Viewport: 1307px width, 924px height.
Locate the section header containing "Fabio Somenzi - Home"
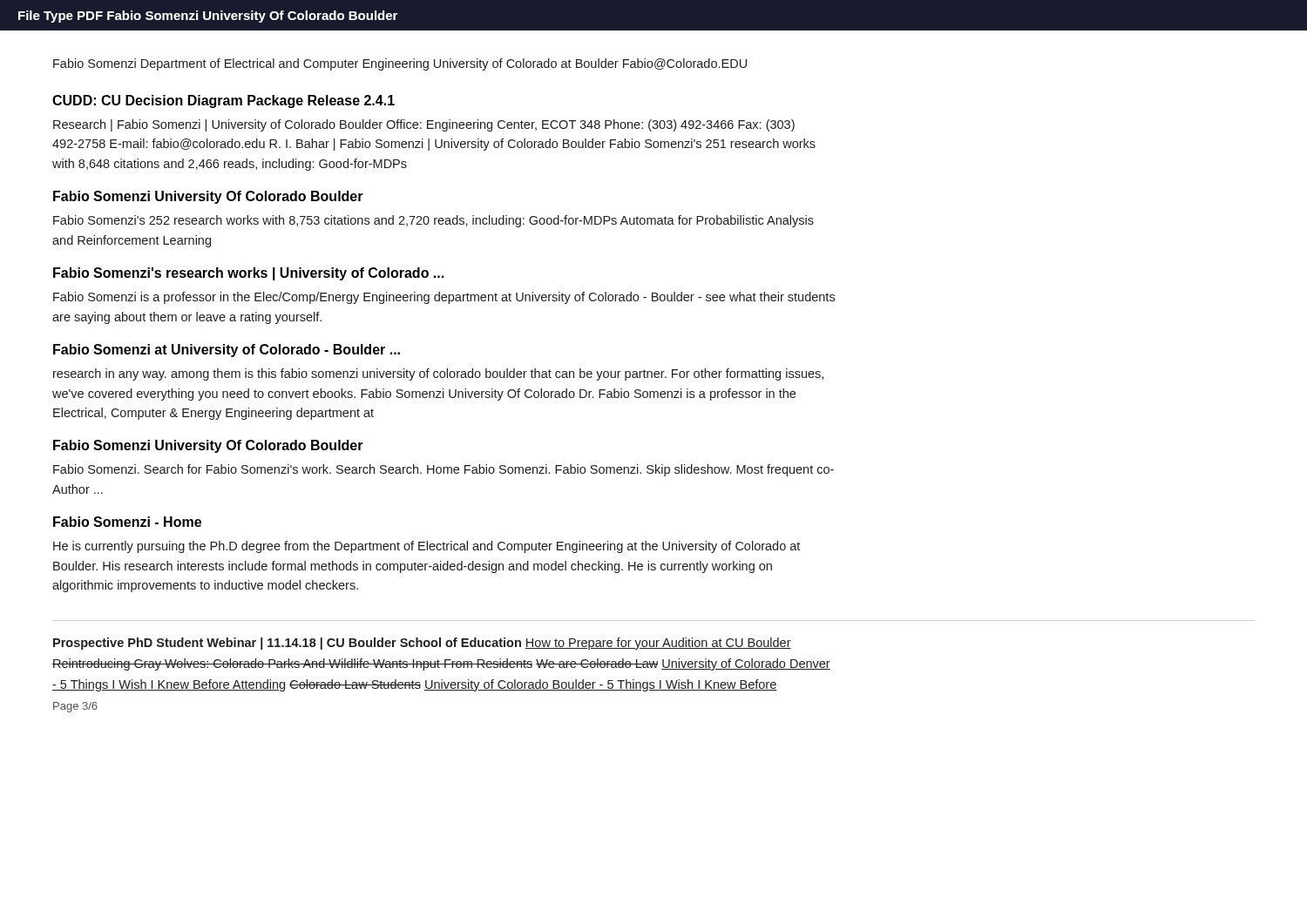pos(127,522)
